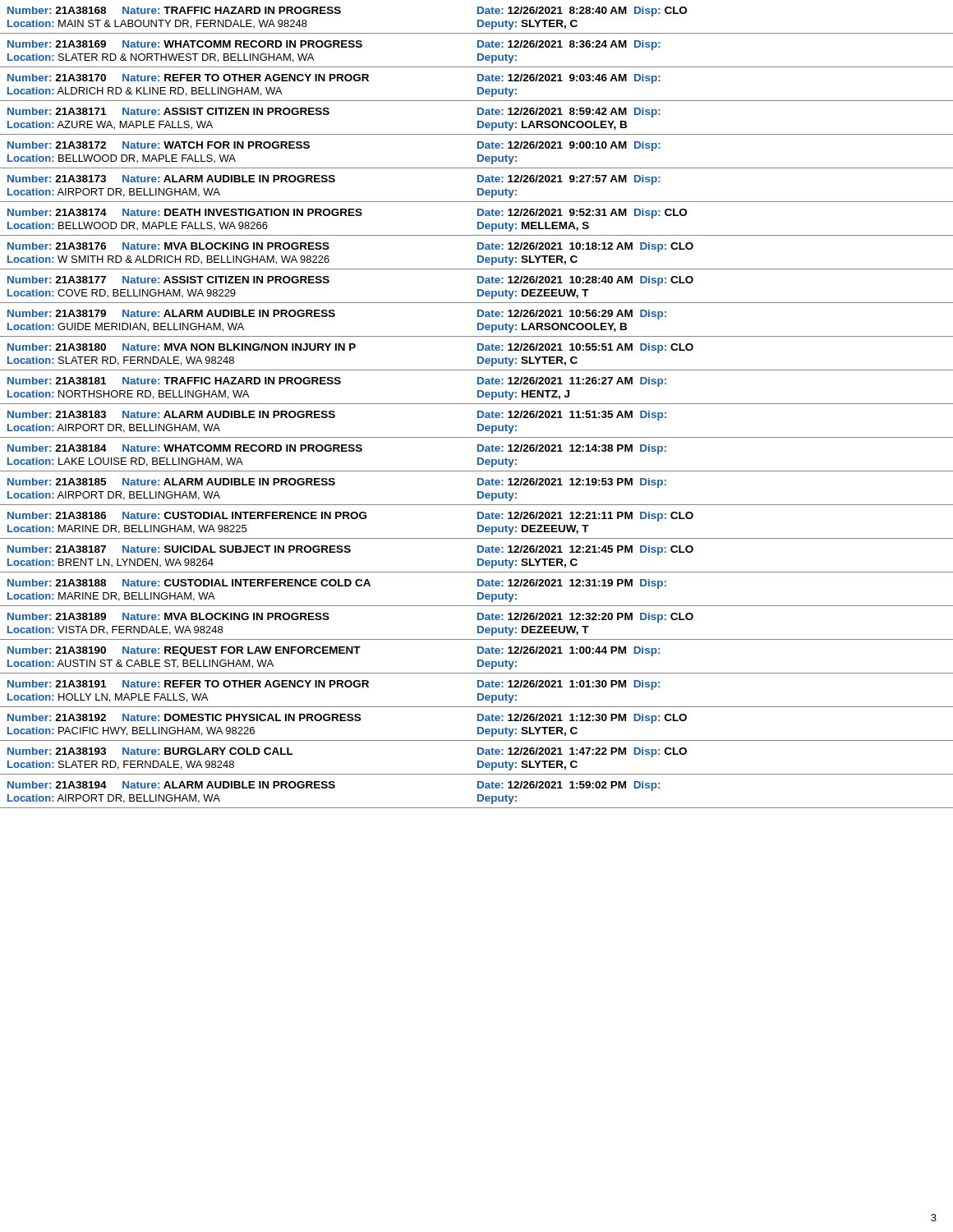Locate the list item that says "Number: 21A38174 Nature: DEATH INVESTIGATION"
953x1232 pixels.
pyautogui.click(x=476, y=219)
